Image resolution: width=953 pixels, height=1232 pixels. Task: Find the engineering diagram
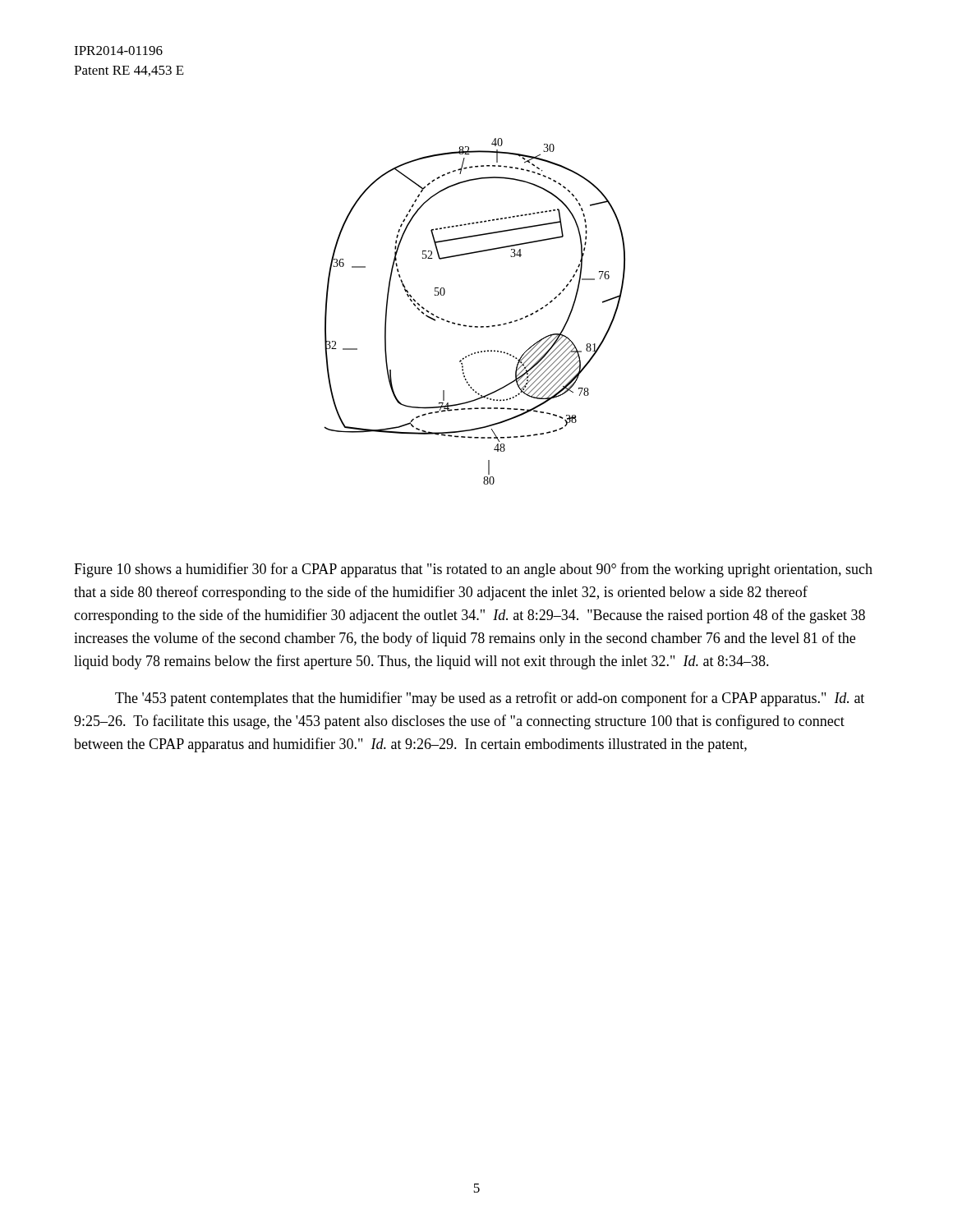(x=476, y=320)
